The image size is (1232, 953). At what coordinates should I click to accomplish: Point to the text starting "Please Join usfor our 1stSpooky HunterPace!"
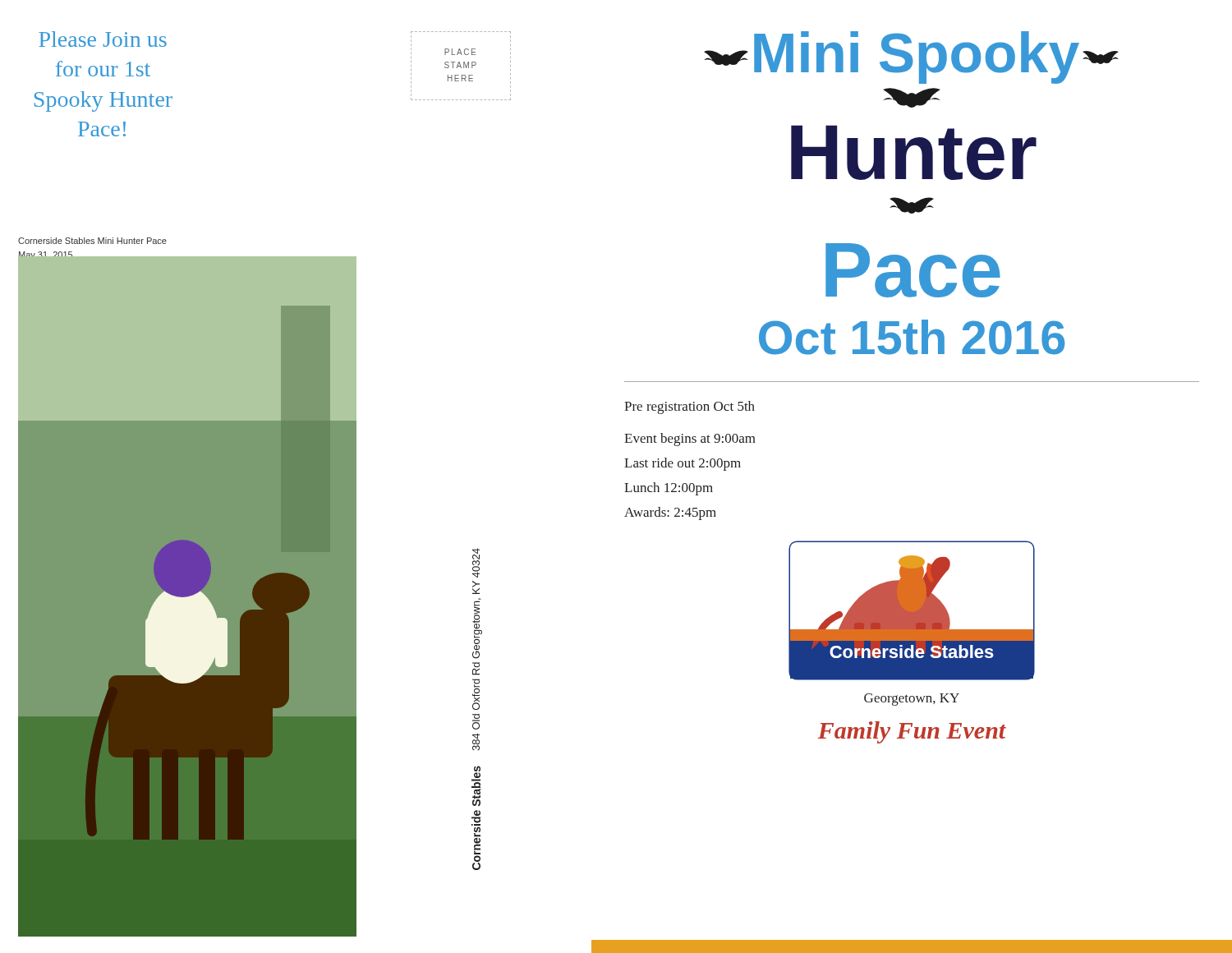tap(103, 84)
